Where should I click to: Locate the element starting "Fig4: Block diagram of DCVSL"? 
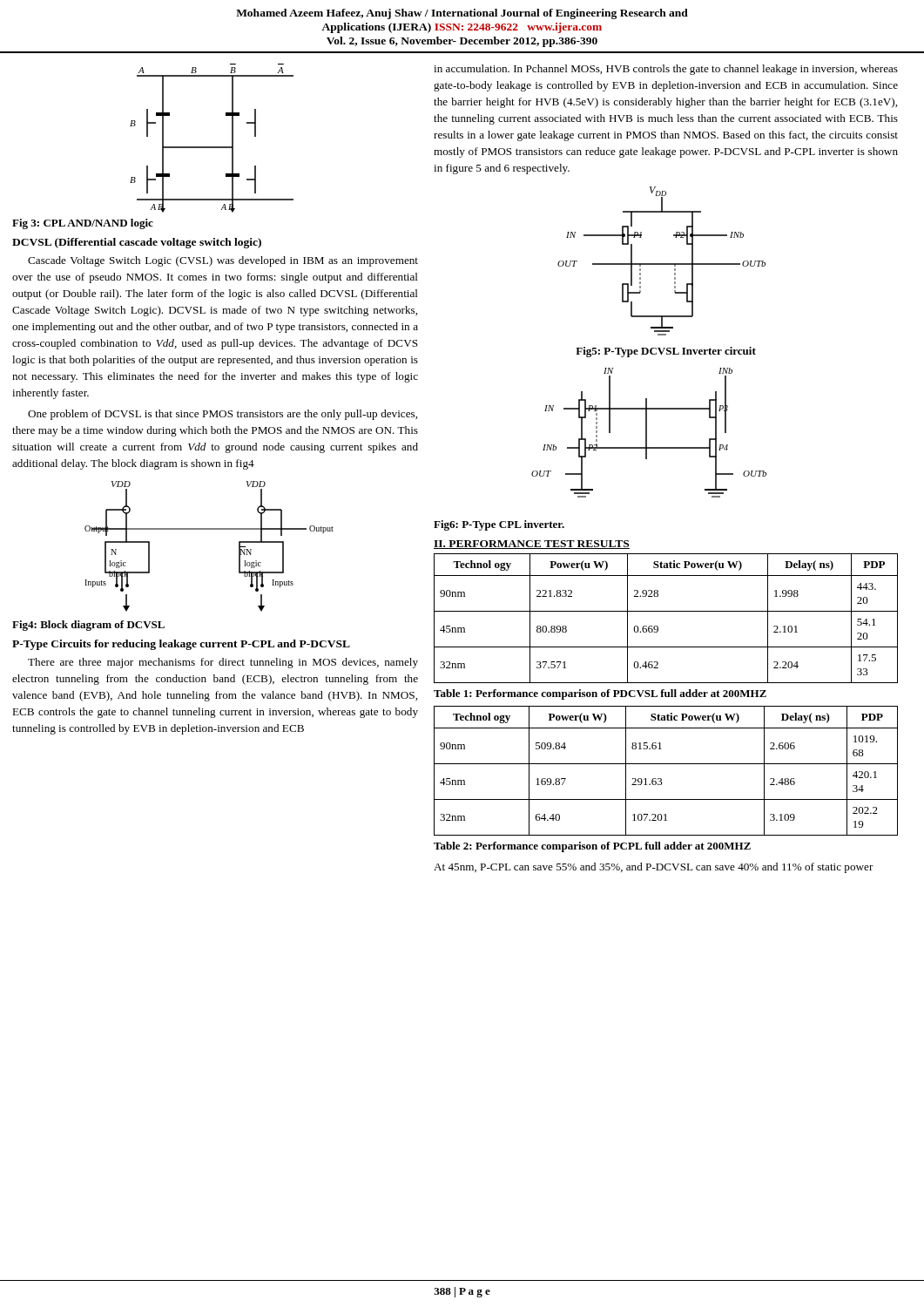[x=89, y=624]
